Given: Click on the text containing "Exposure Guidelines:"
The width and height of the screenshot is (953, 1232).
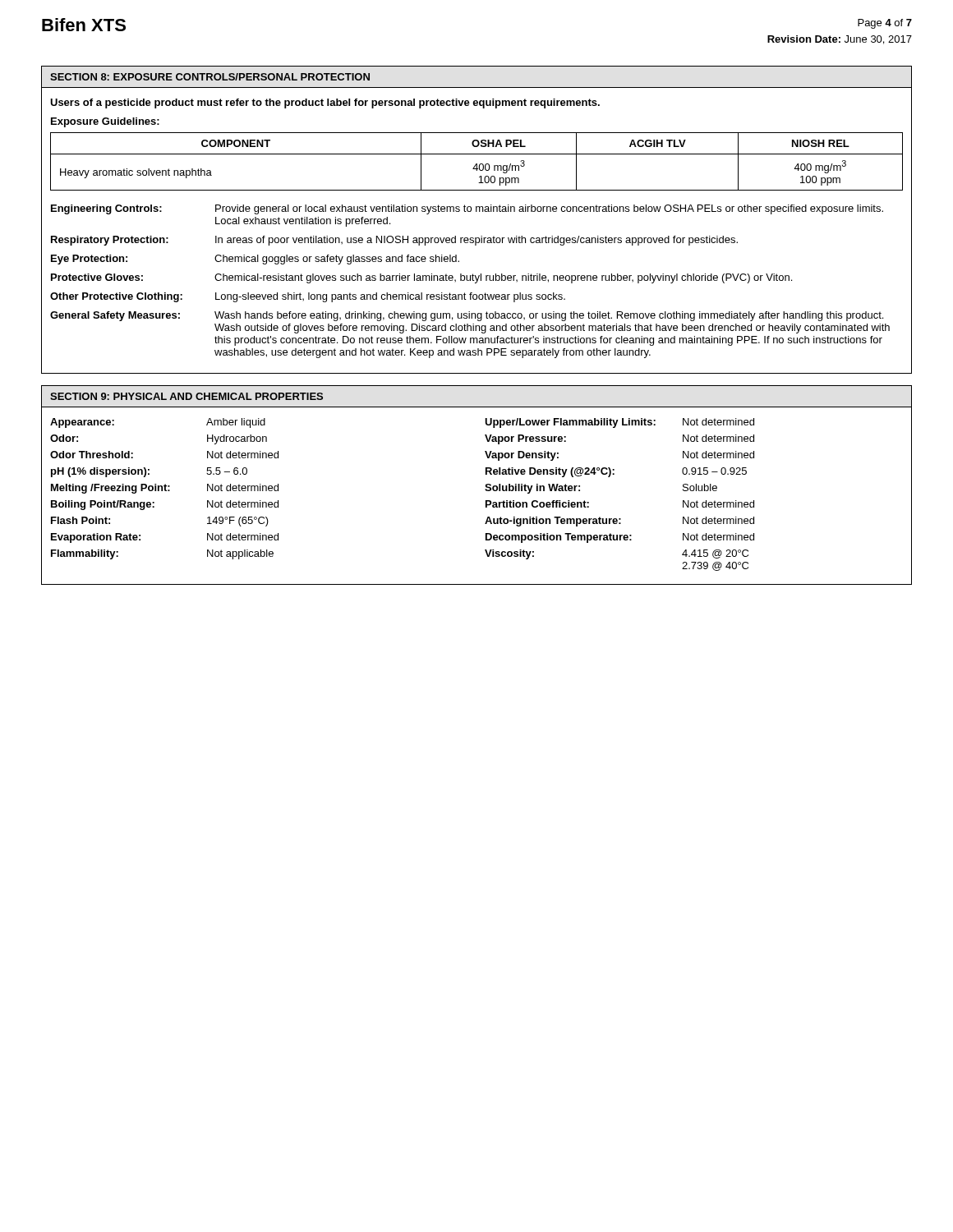Looking at the screenshot, I should [x=105, y=121].
